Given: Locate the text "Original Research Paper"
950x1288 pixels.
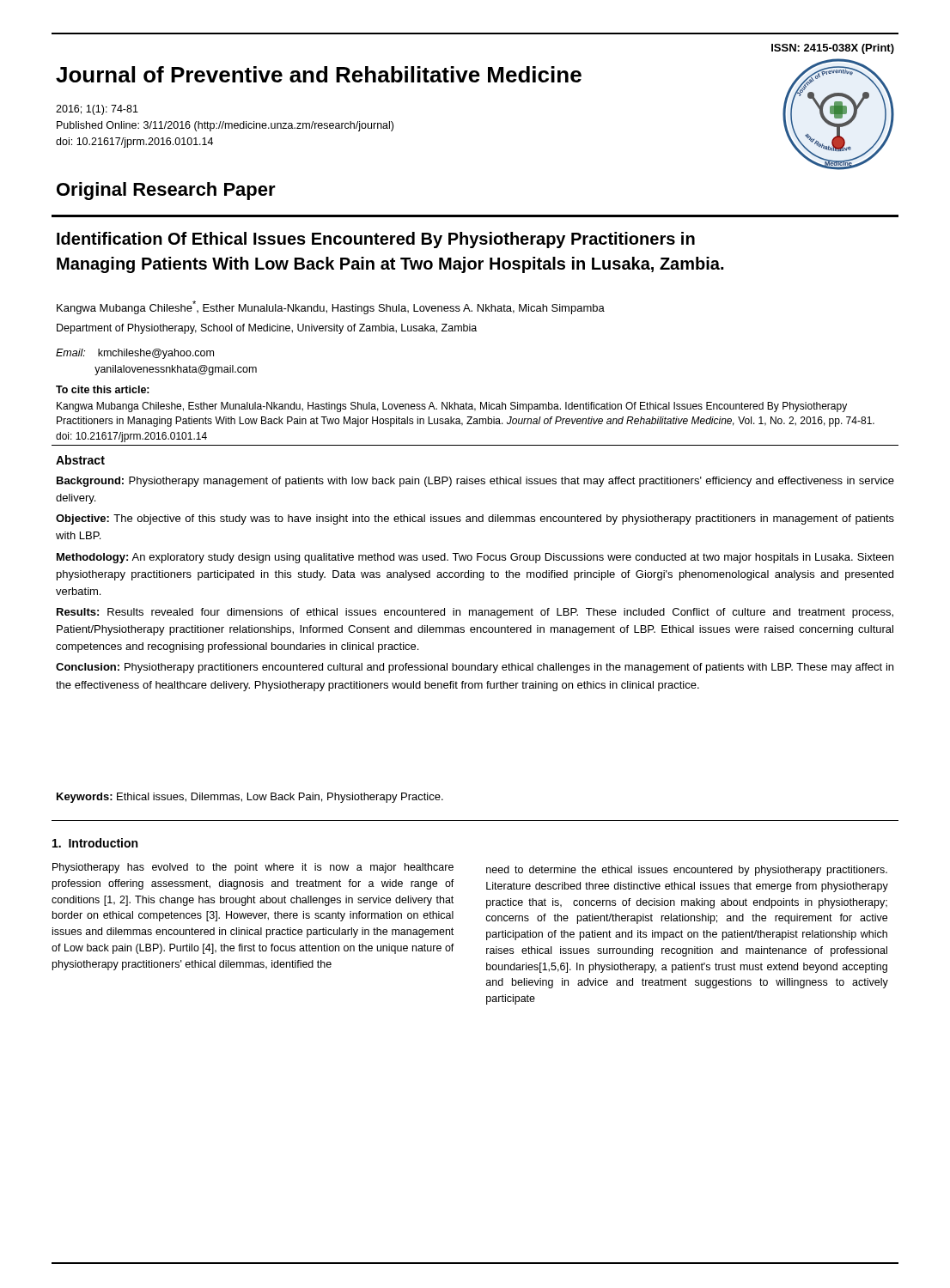Looking at the screenshot, I should [x=166, y=189].
